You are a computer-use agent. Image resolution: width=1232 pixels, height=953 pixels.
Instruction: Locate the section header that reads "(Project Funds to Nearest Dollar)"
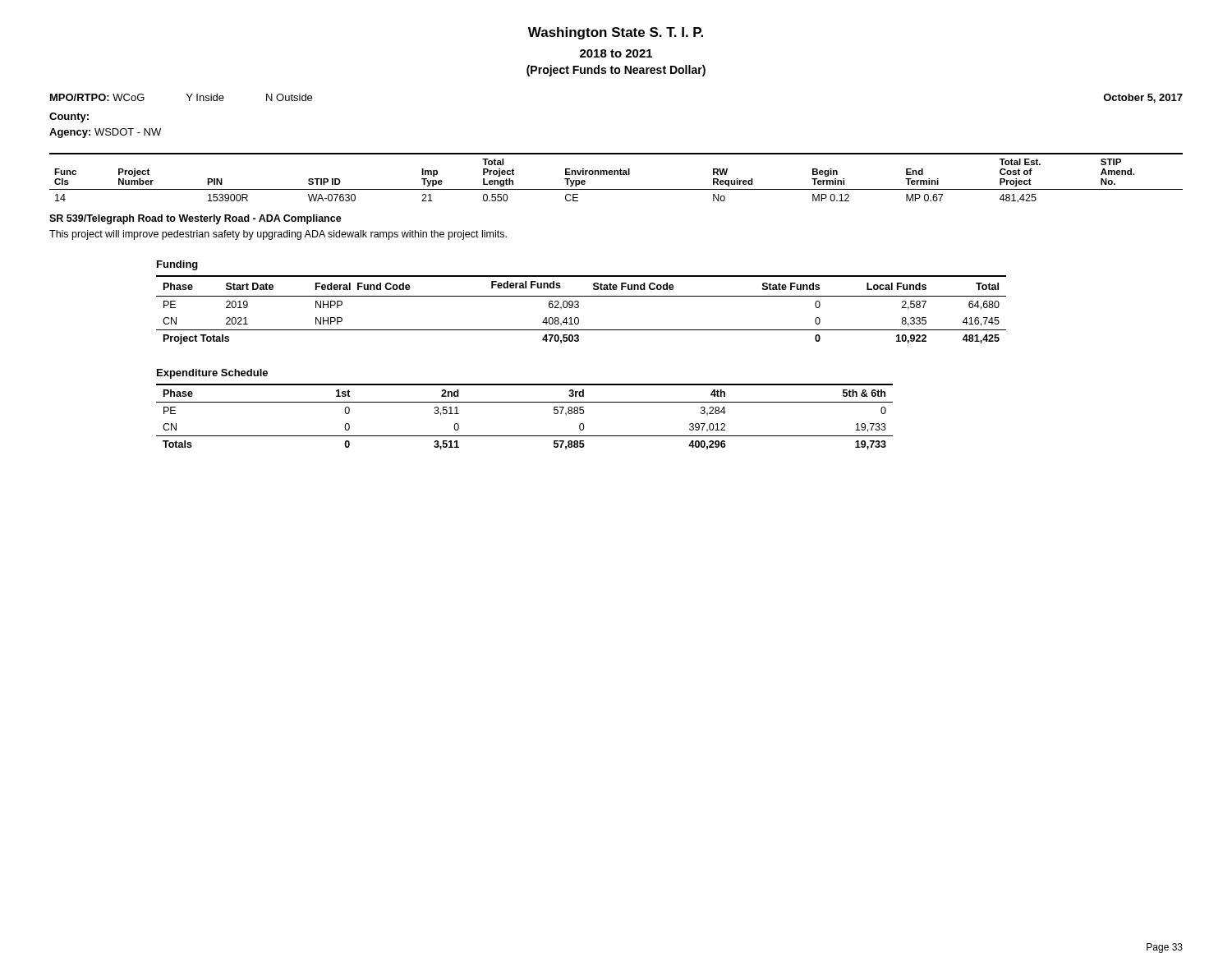(x=616, y=70)
